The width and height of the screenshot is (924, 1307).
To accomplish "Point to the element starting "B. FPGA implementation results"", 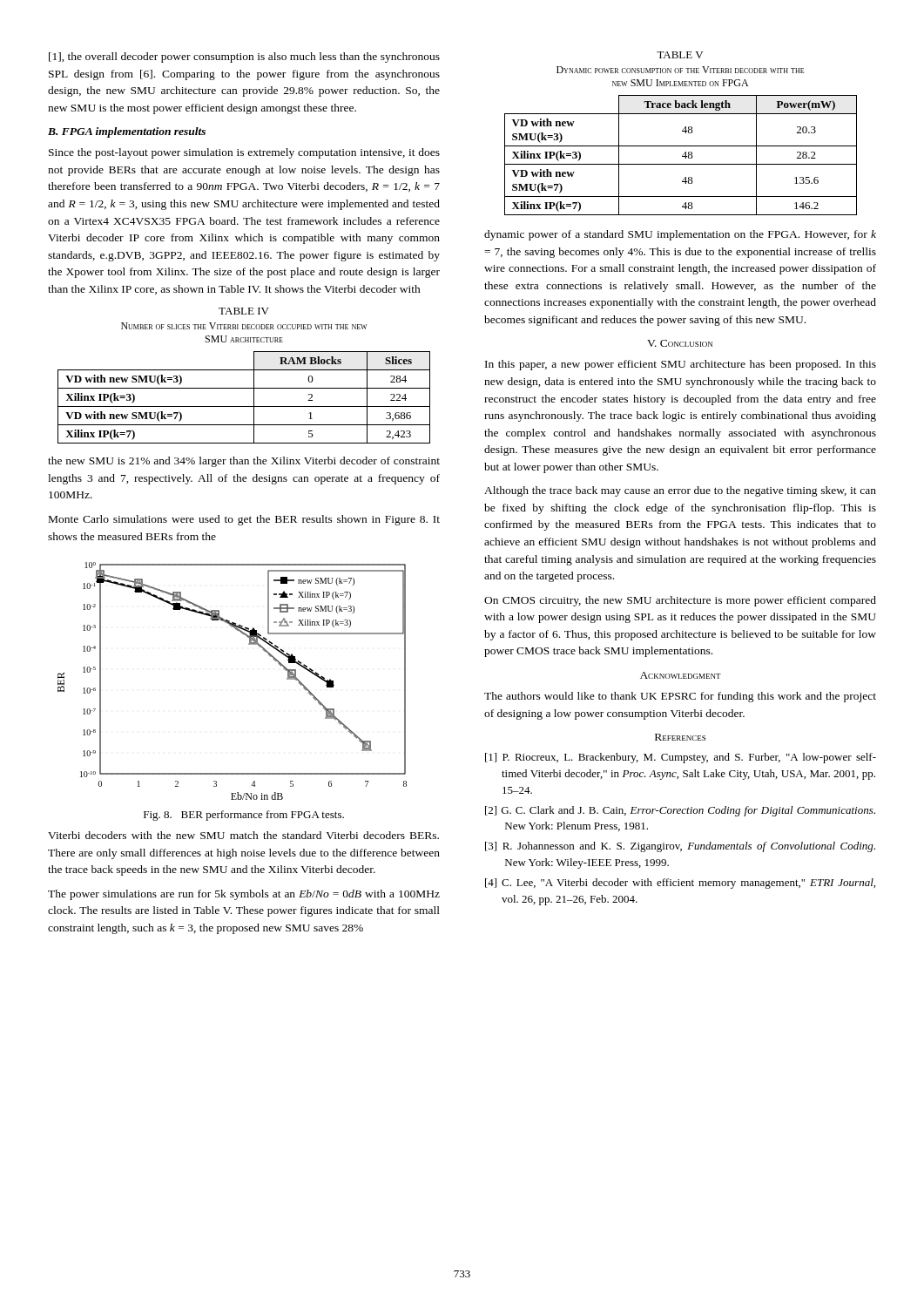I will coord(127,131).
